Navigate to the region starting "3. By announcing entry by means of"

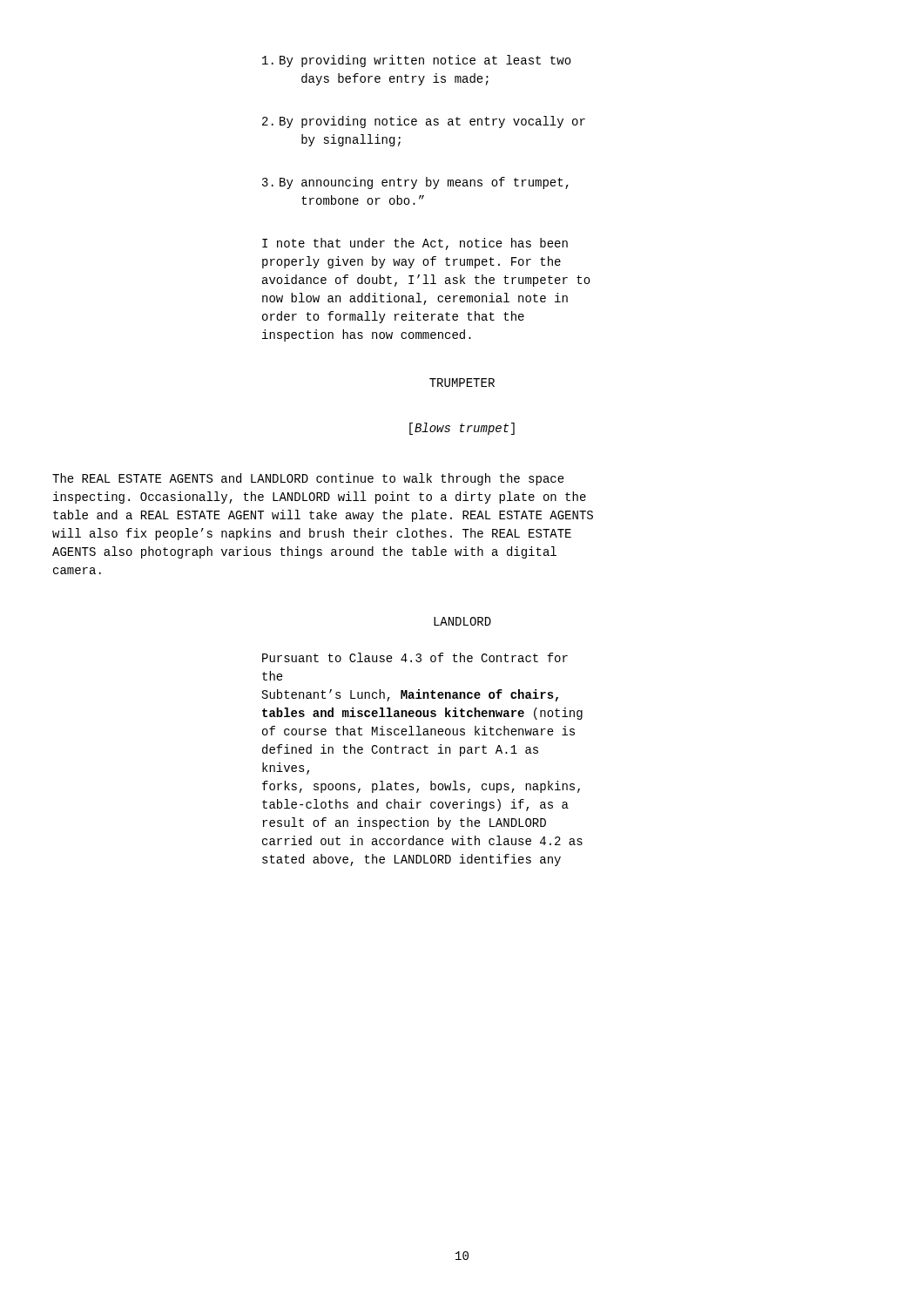(x=427, y=193)
